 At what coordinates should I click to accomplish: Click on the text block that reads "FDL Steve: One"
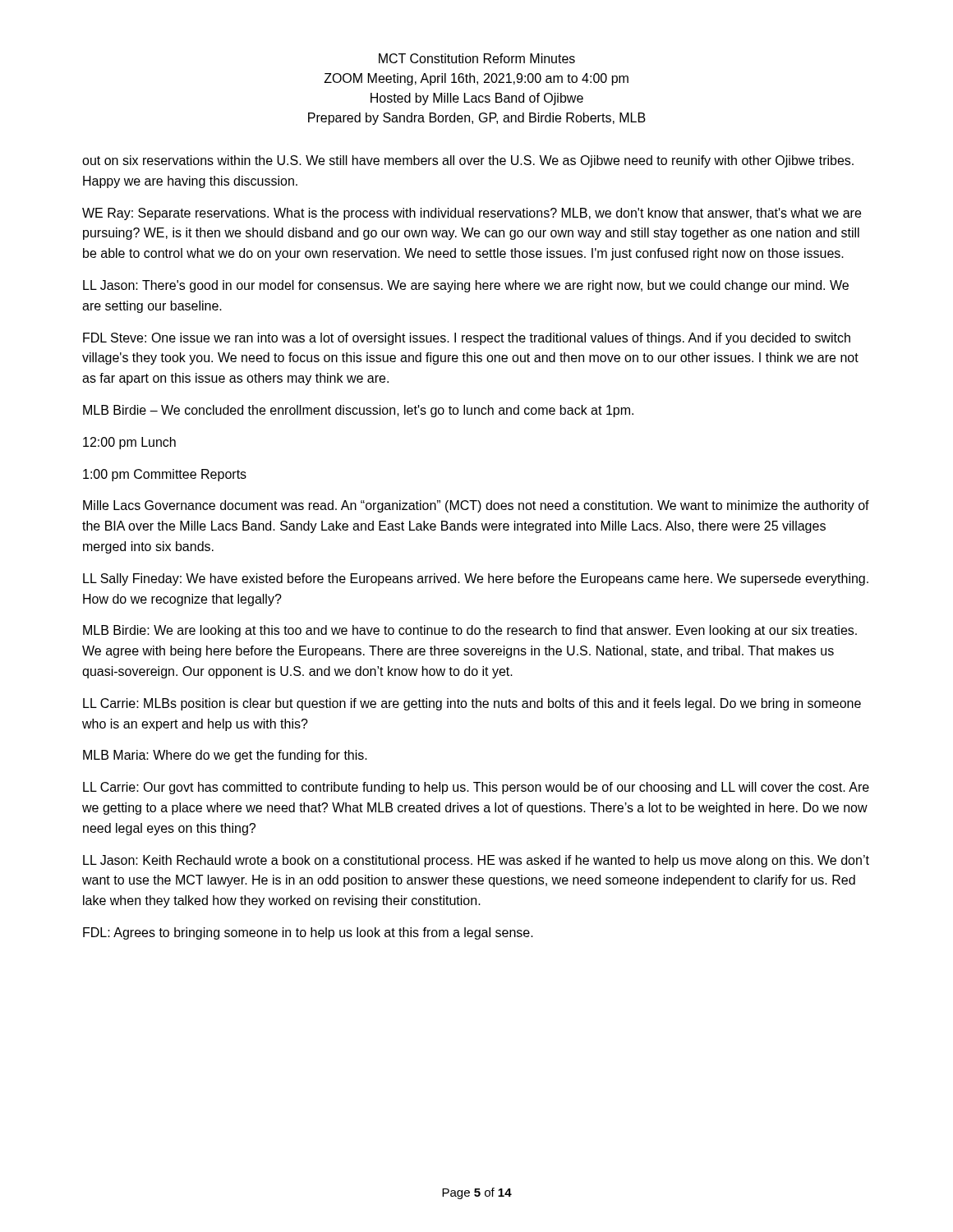(470, 358)
